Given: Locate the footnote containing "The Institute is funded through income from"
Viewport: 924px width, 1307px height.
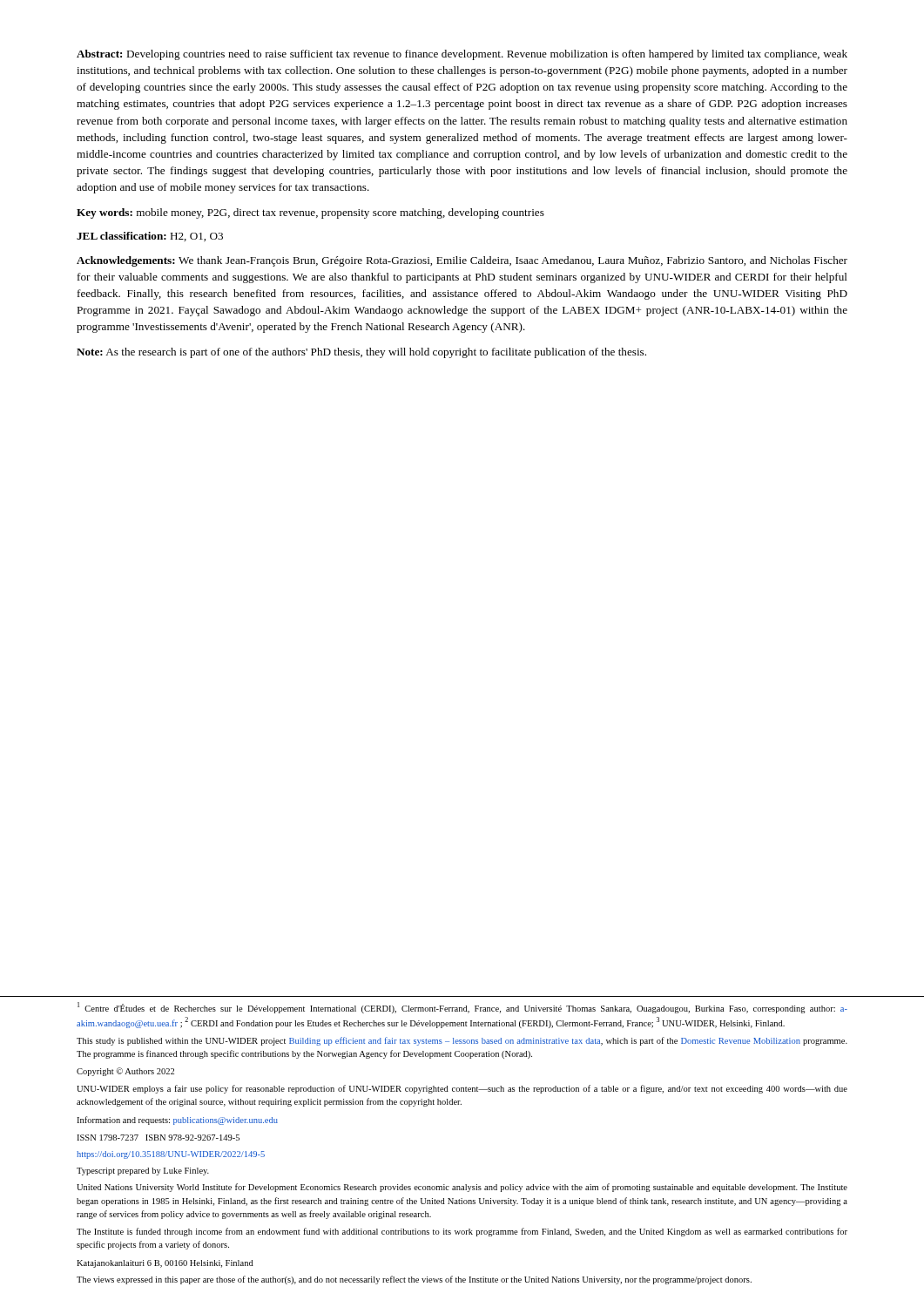Looking at the screenshot, I should coord(462,1238).
